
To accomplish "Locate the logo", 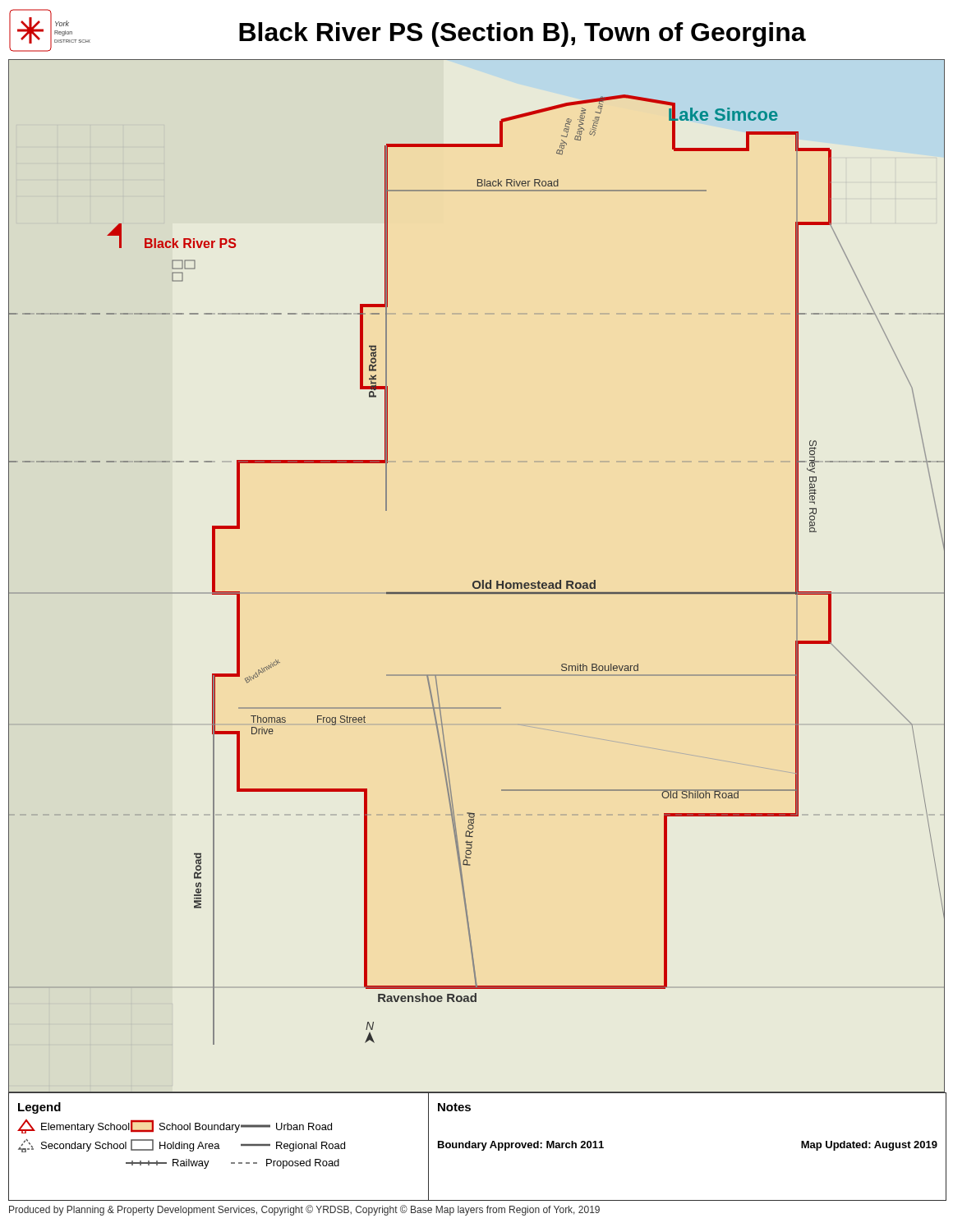I will coord(53,32).
